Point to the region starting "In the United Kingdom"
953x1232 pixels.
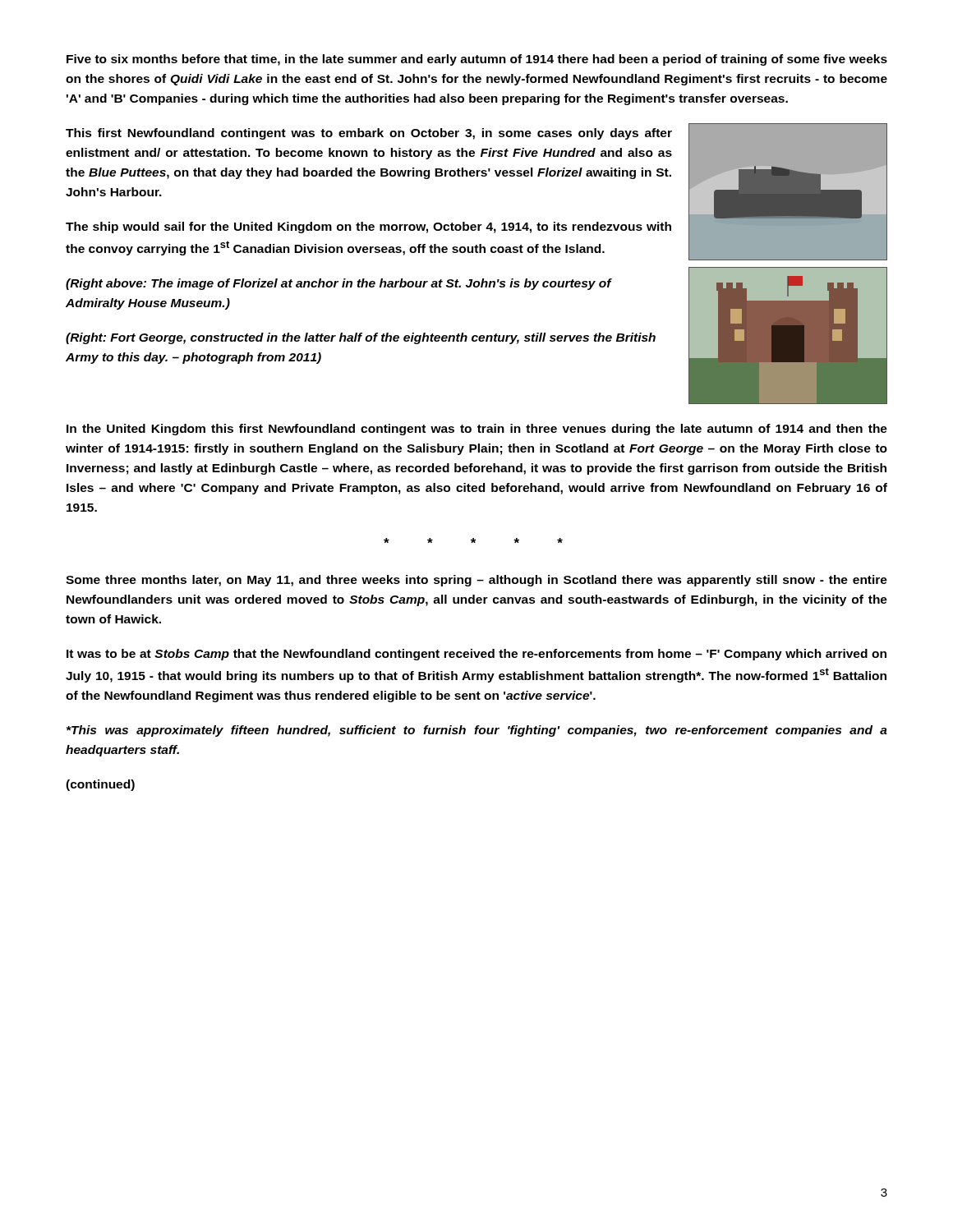[476, 468]
